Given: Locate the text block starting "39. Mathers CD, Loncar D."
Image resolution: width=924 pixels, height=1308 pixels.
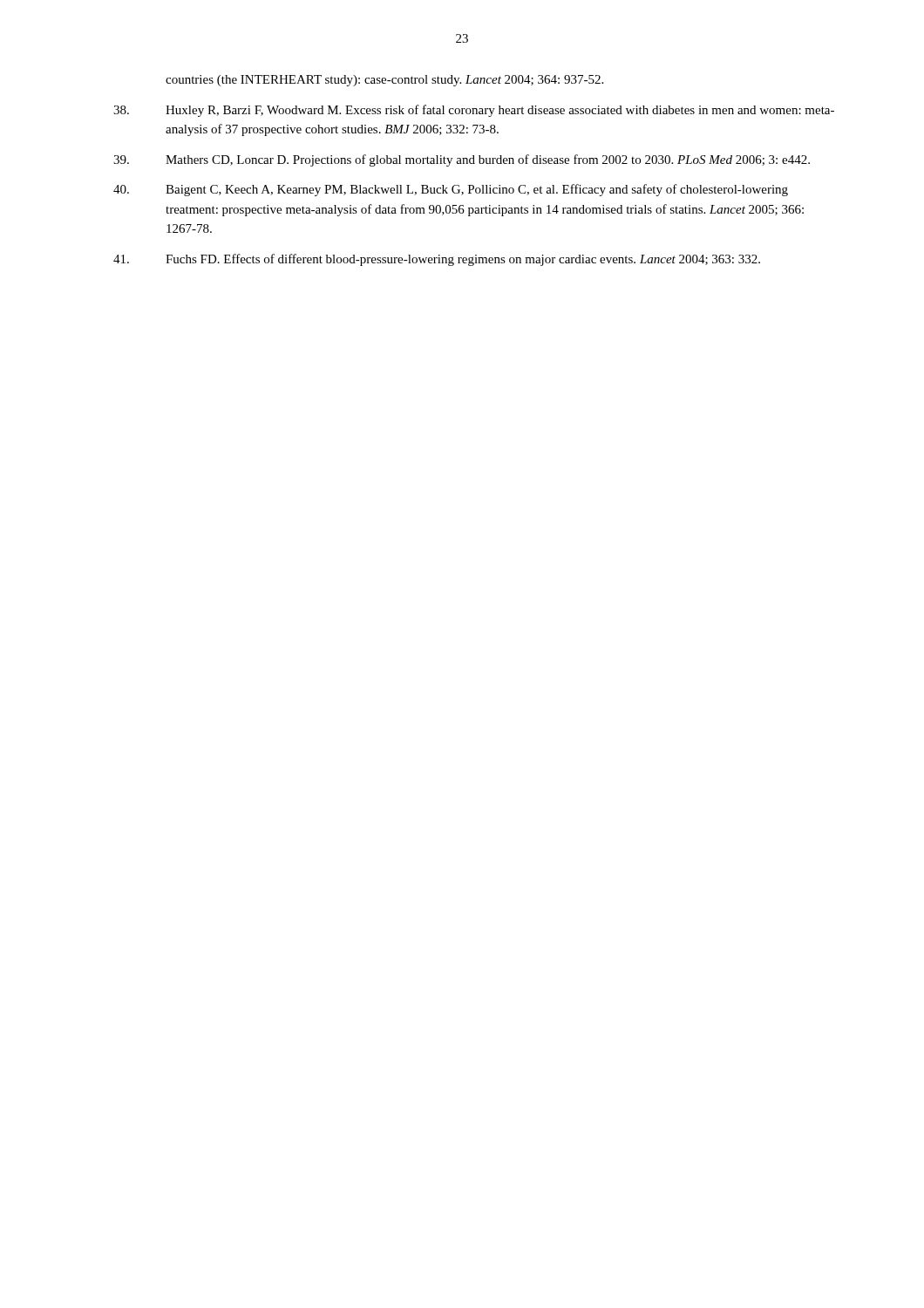Looking at the screenshot, I should pyautogui.click(x=475, y=159).
